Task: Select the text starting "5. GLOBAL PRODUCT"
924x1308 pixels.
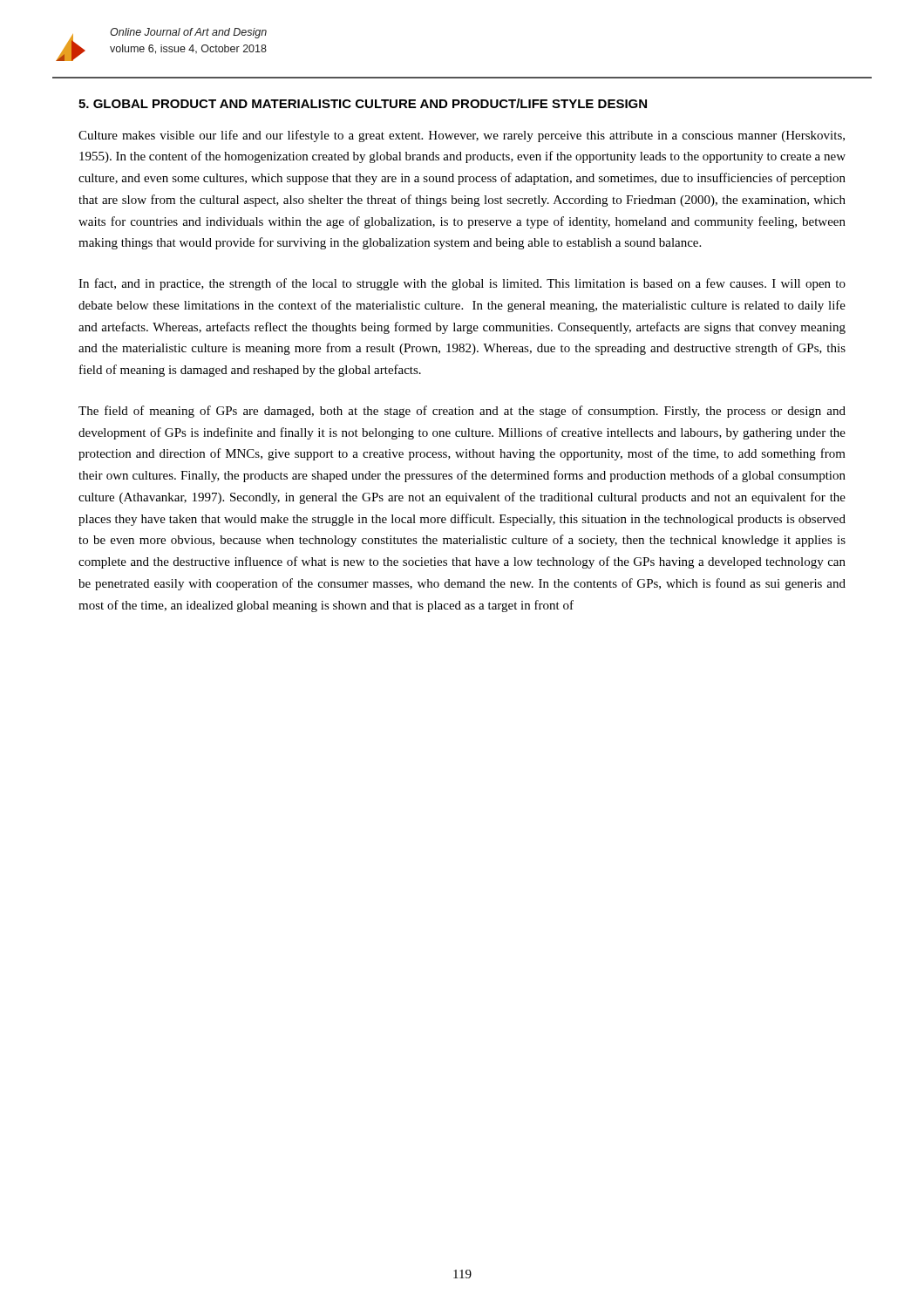Action: click(x=363, y=103)
